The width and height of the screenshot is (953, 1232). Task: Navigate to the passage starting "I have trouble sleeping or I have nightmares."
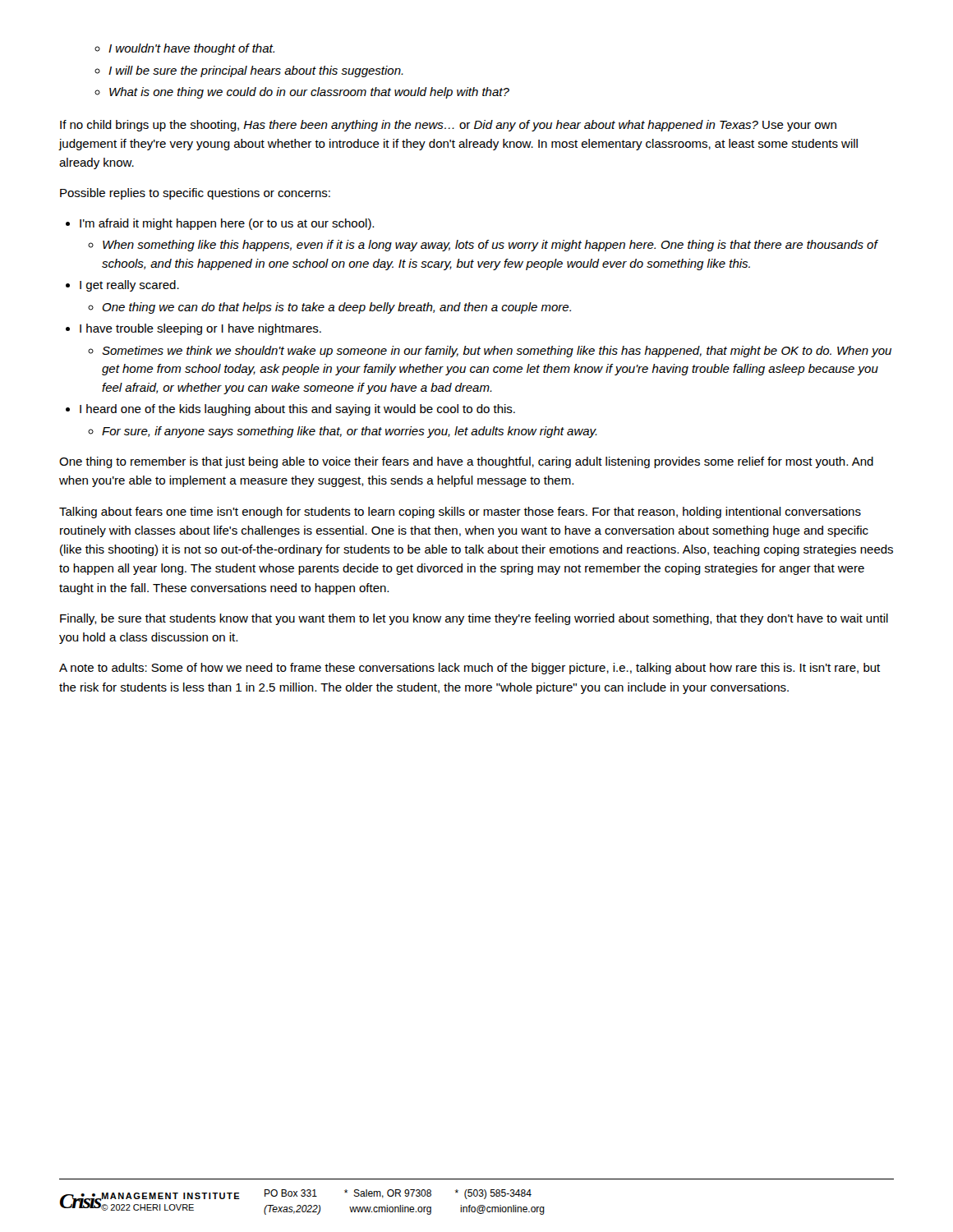coord(486,359)
